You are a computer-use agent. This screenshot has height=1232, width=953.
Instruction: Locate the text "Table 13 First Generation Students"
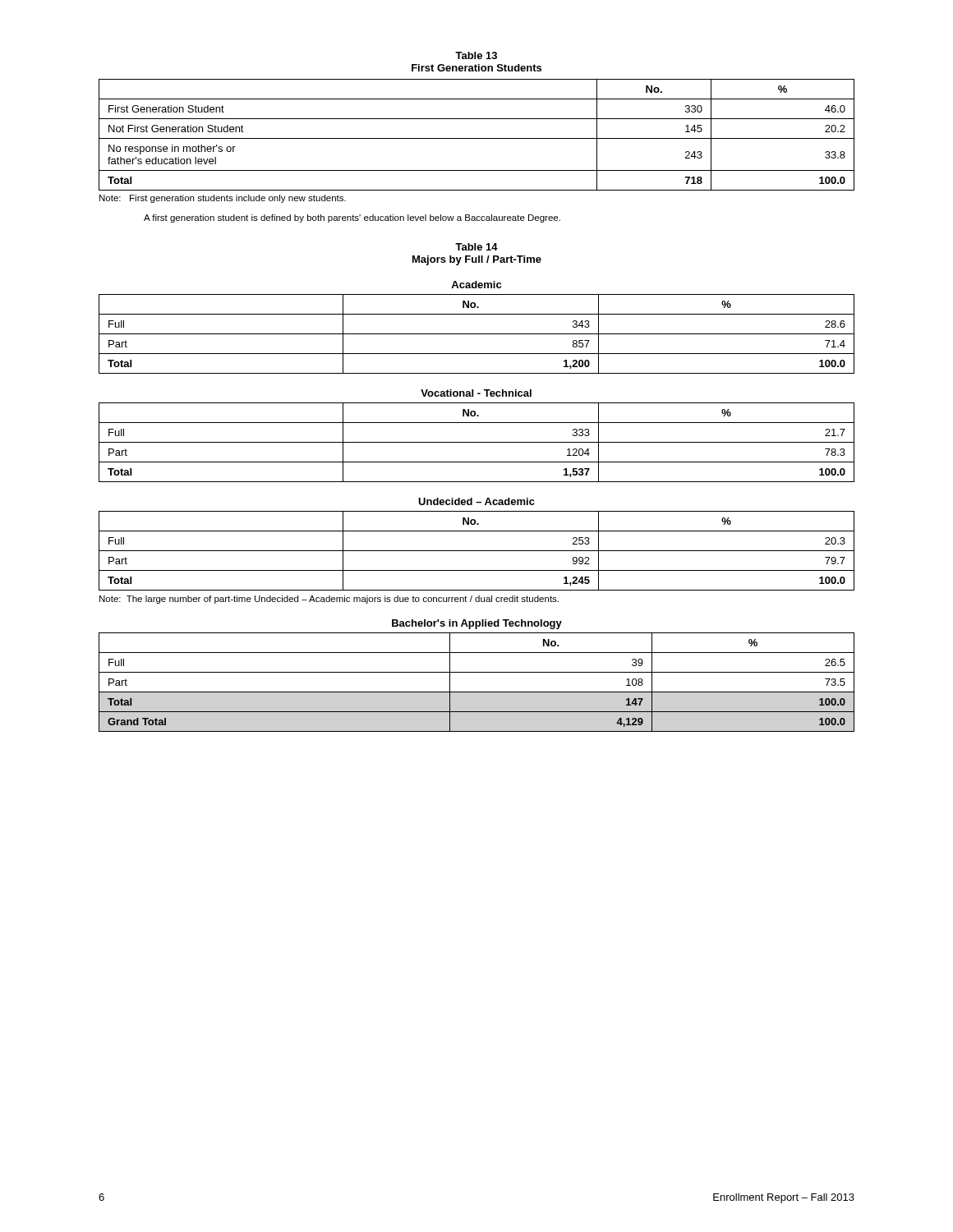point(476,62)
